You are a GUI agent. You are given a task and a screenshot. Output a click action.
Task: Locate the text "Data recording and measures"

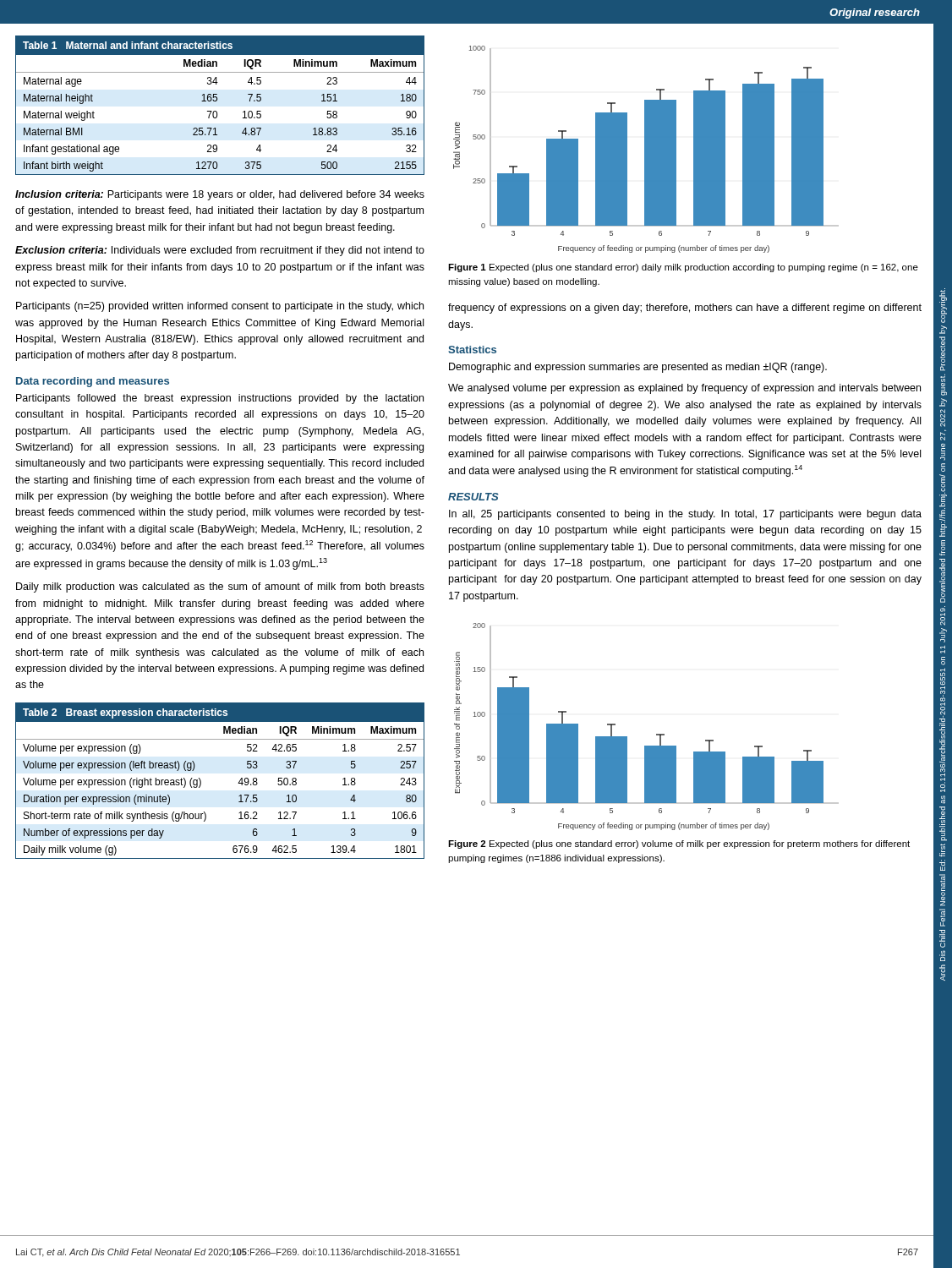[92, 381]
